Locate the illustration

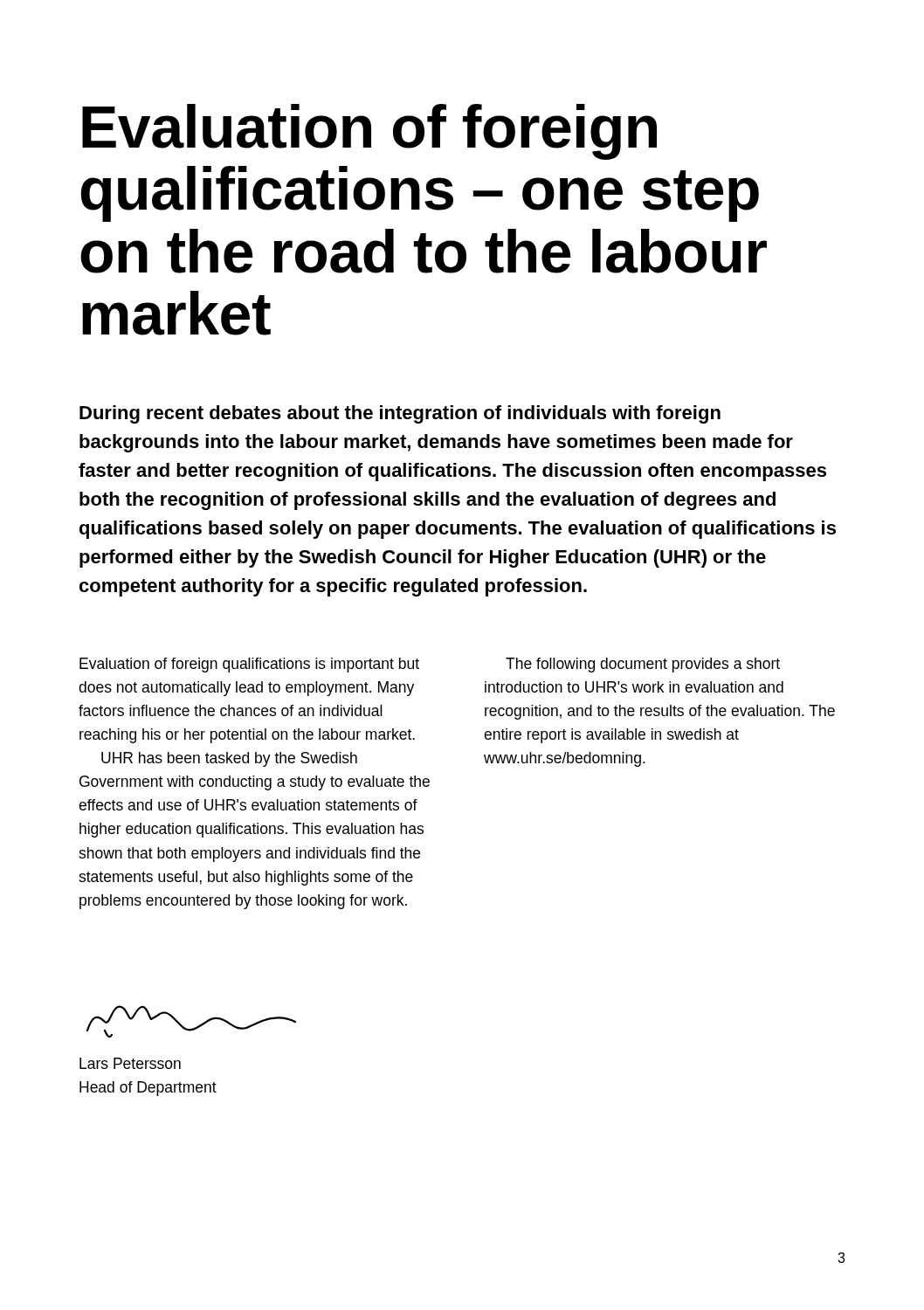point(259,1041)
